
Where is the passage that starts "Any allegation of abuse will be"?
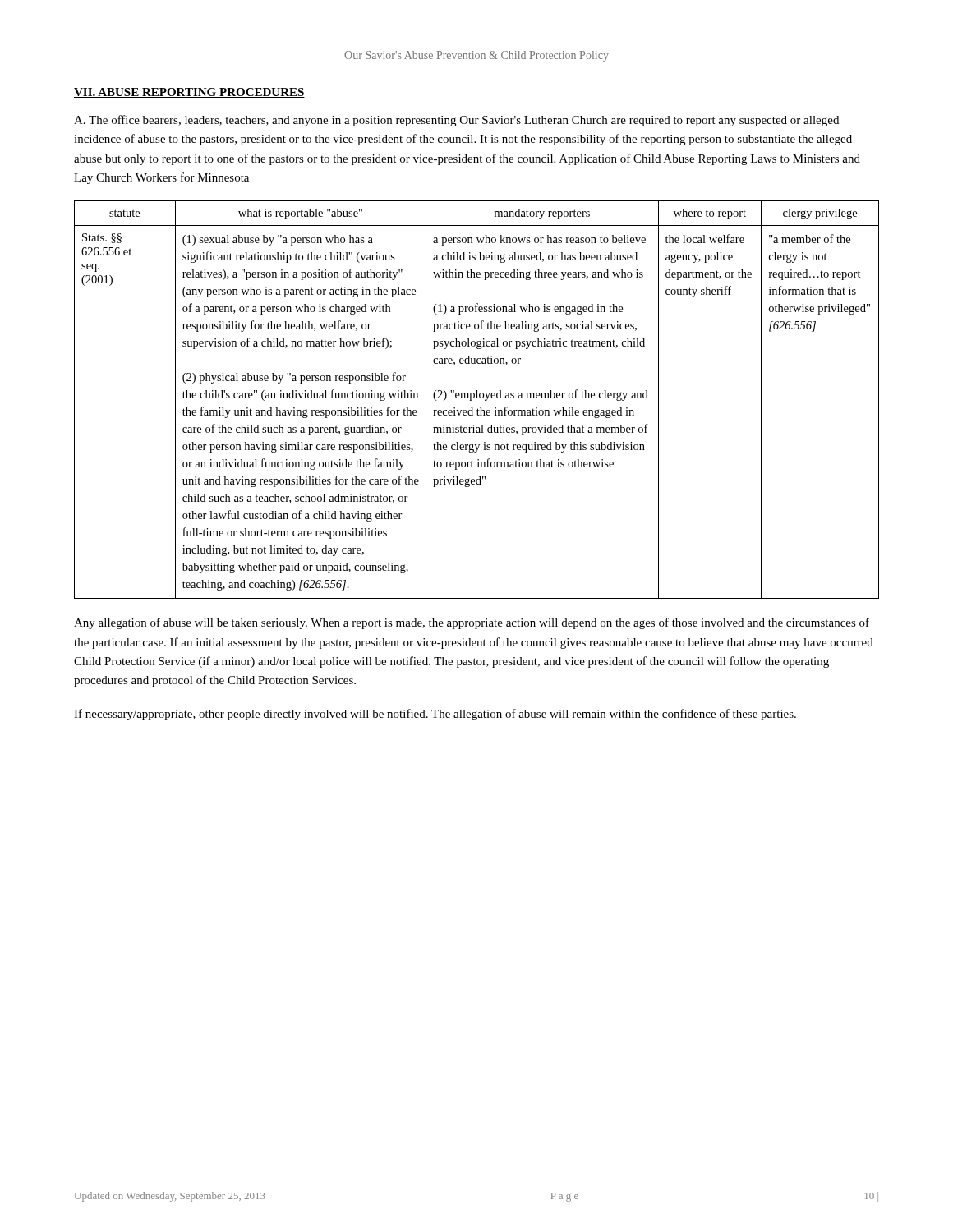pos(474,651)
